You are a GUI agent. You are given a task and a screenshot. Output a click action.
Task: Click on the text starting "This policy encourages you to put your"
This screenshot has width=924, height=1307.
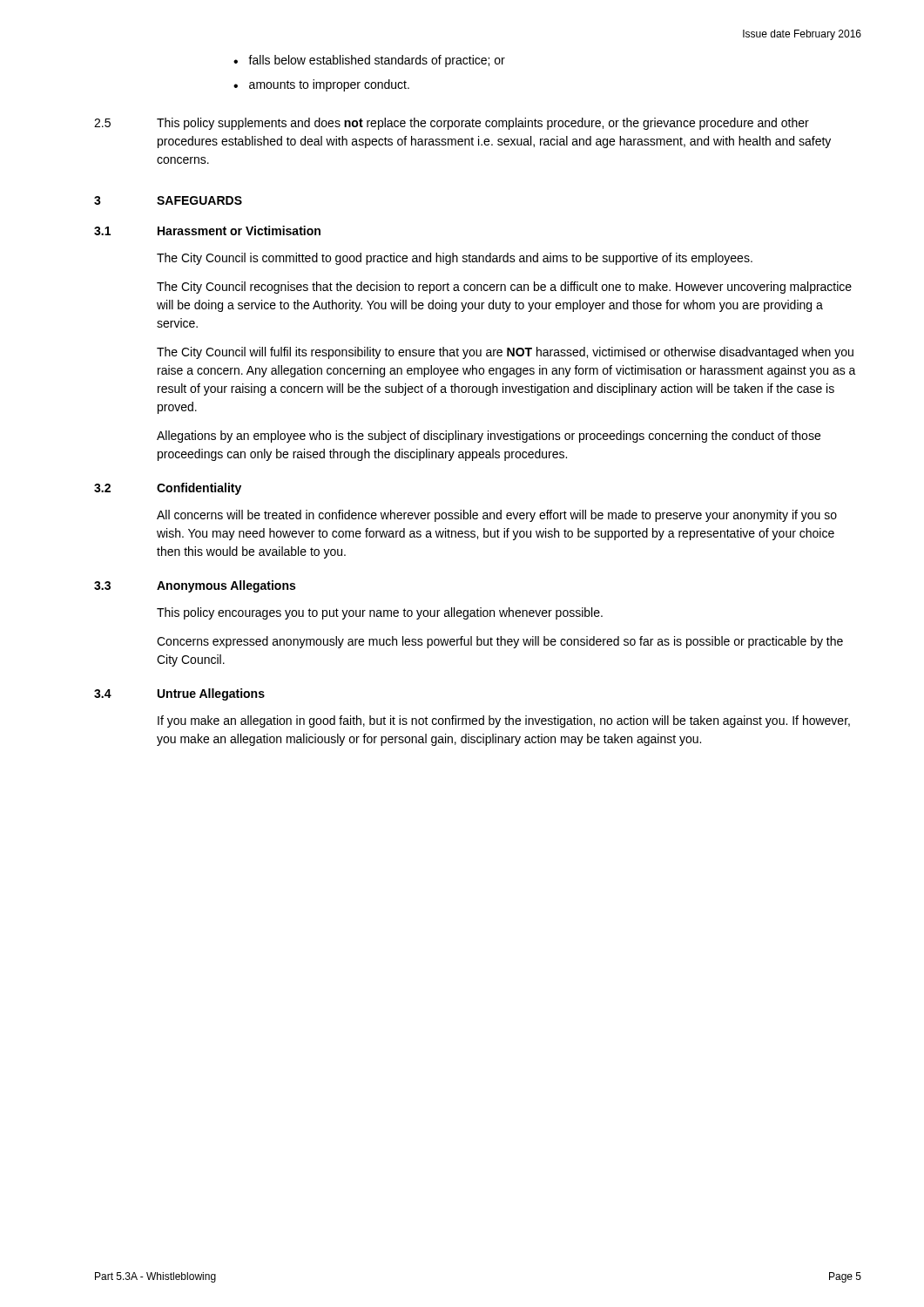point(380,612)
